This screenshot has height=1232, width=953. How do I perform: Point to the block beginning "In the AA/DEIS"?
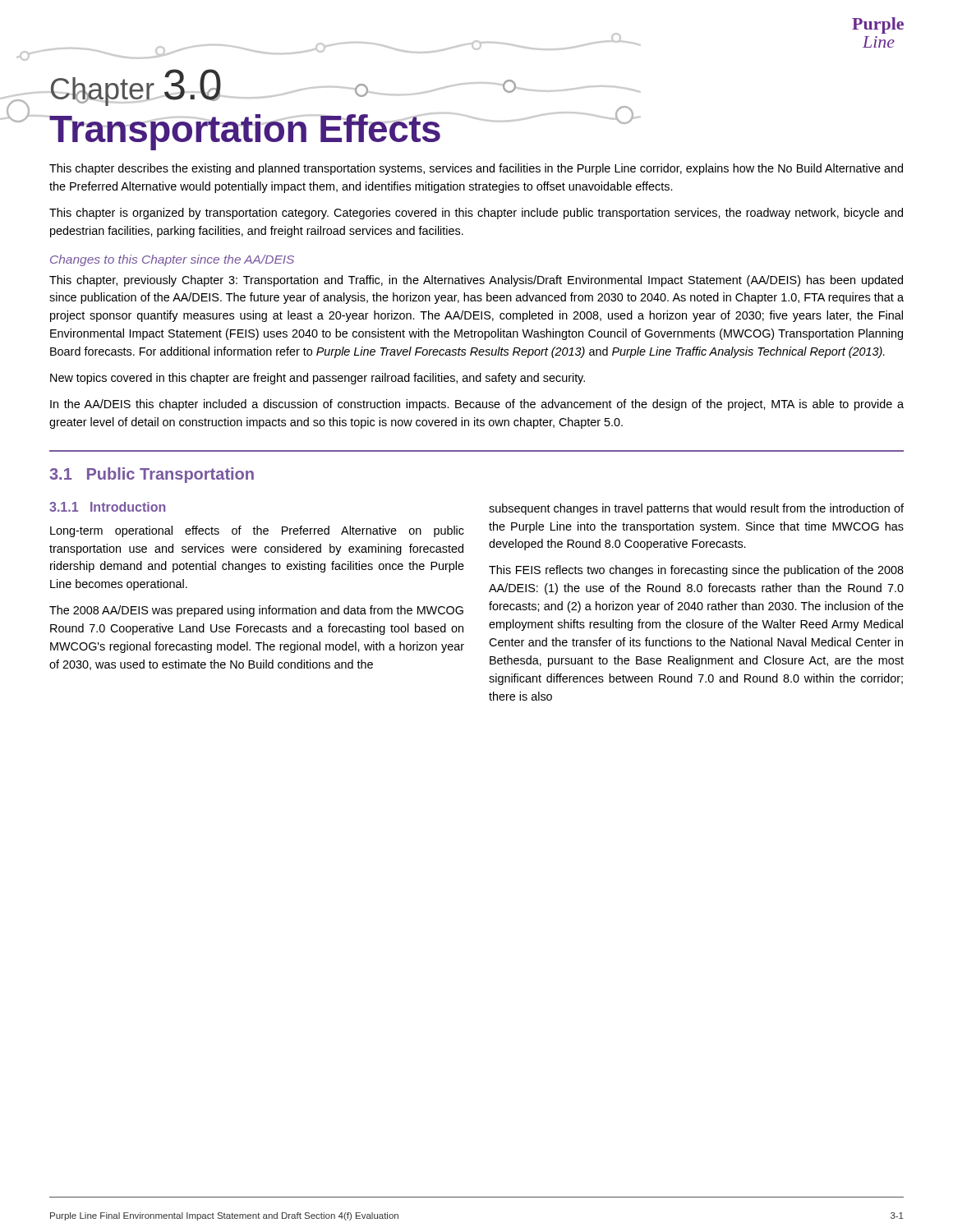[x=476, y=413]
